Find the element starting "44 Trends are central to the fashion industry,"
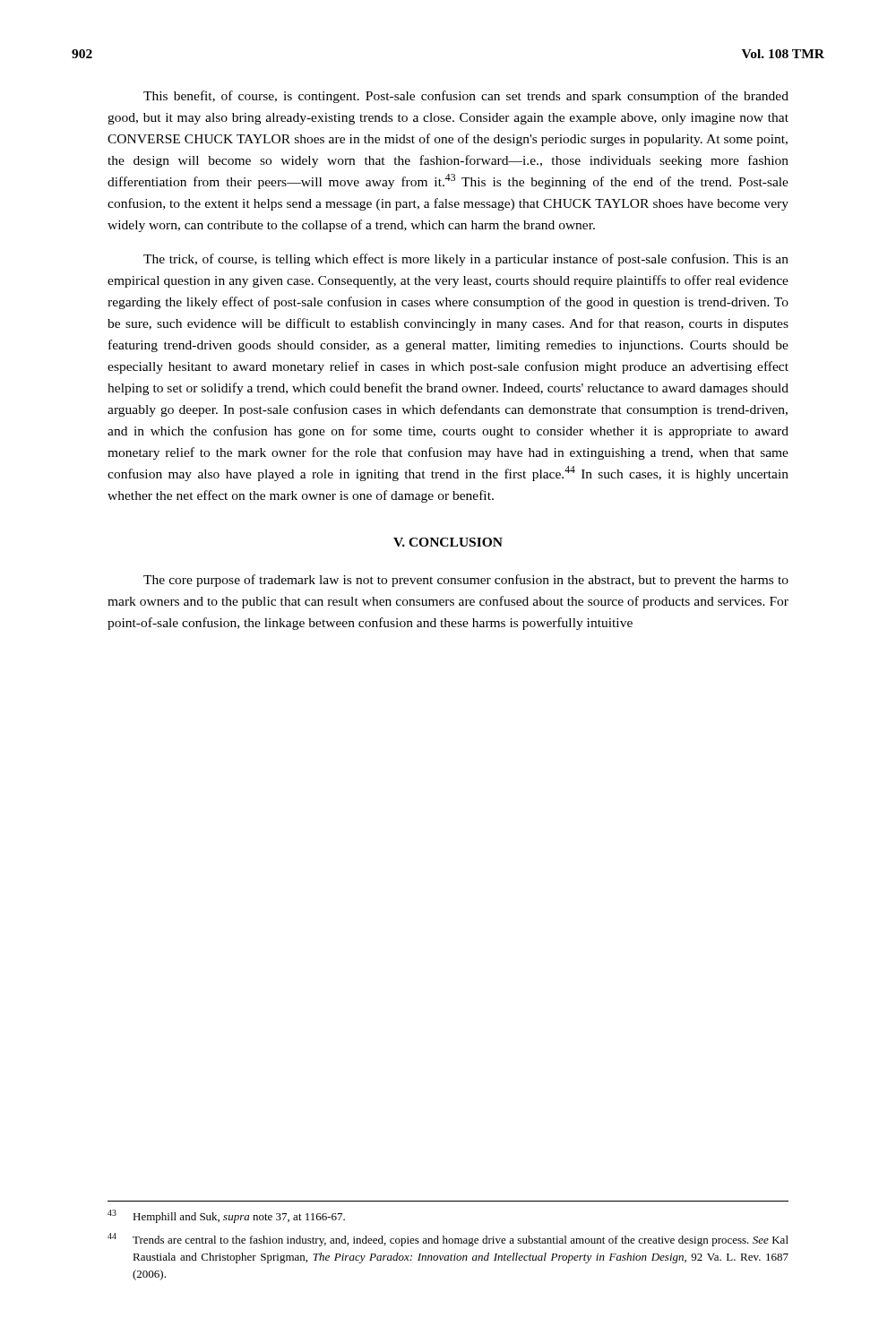The height and width of the screenshot is (1344, 896). (448, 1258)
